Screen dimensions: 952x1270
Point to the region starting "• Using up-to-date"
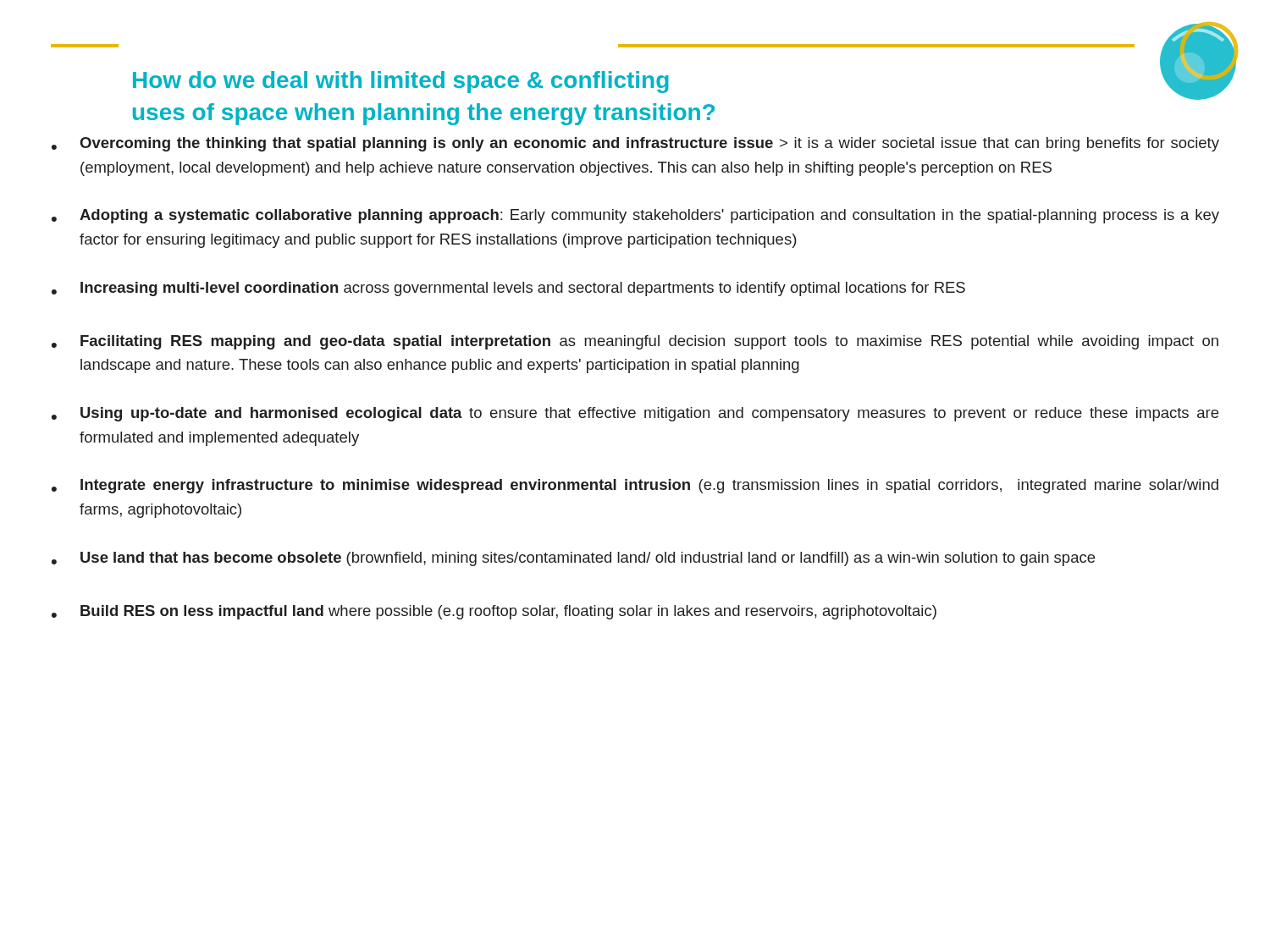[x=635, y=425]
